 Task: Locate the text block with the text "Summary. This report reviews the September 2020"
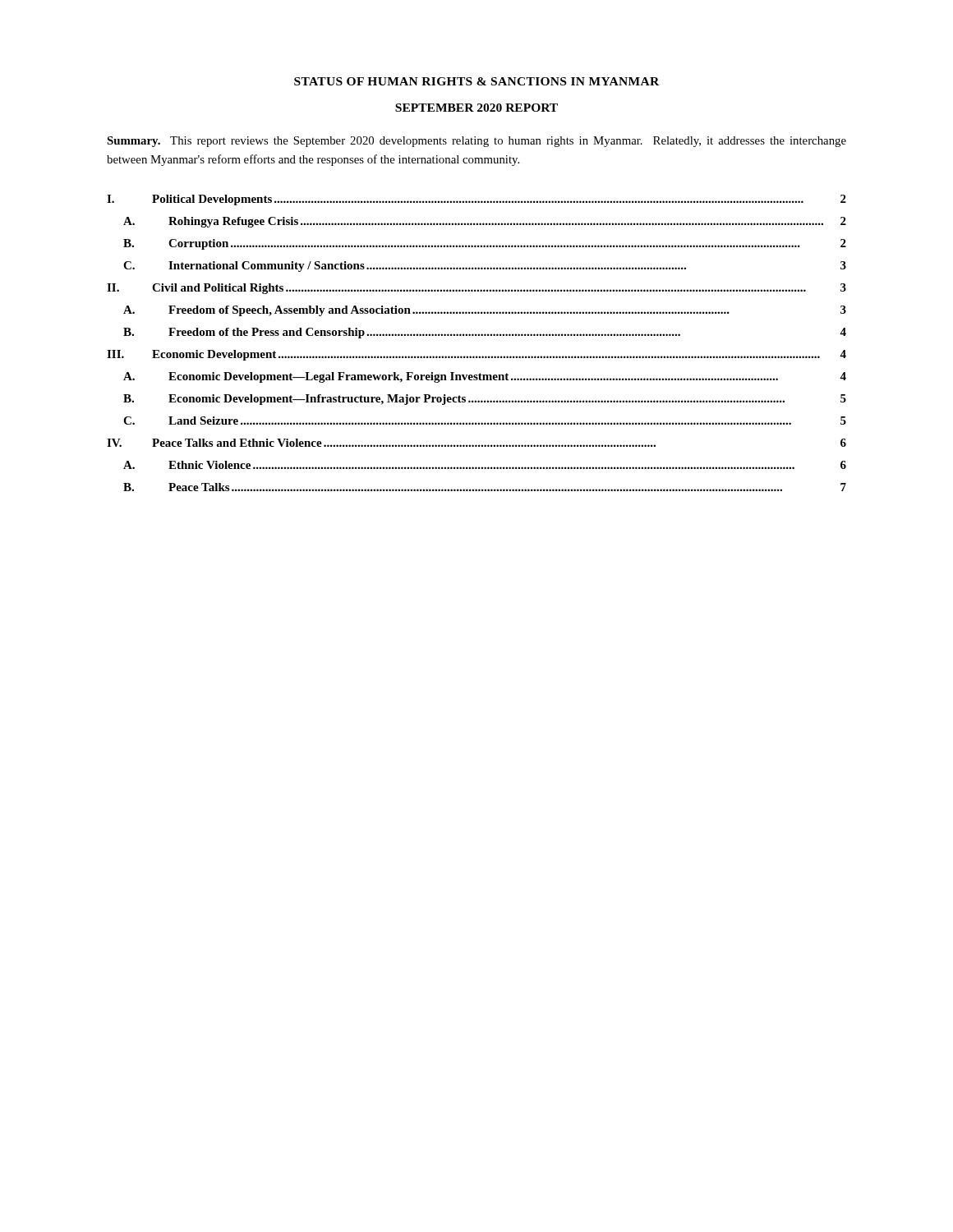(x=476, y=150)
